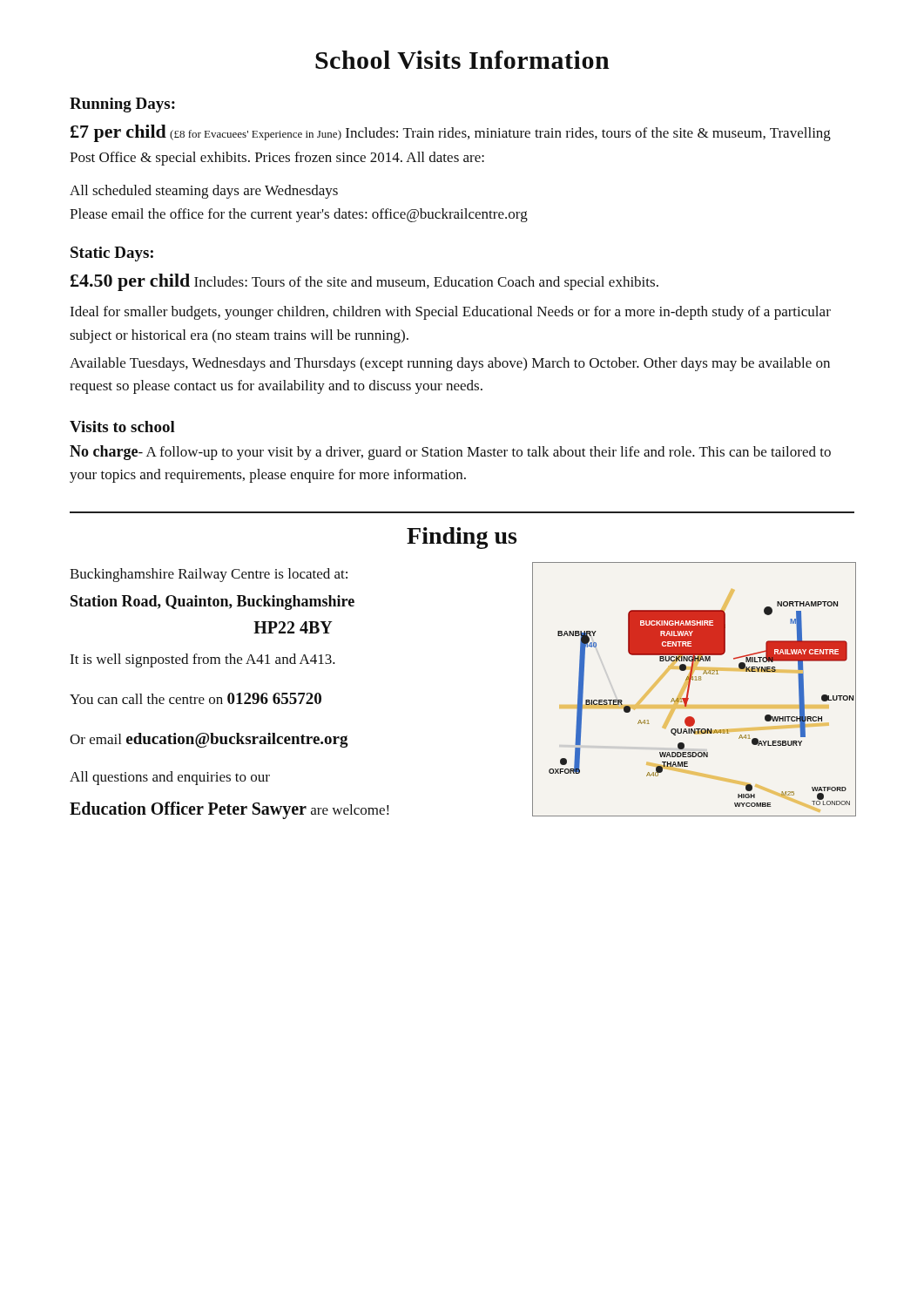The height and width of the screenshot is (1307, 924).
Task: Find the text block with the text "Ideal for smaller"
Action: click(450, 323)
